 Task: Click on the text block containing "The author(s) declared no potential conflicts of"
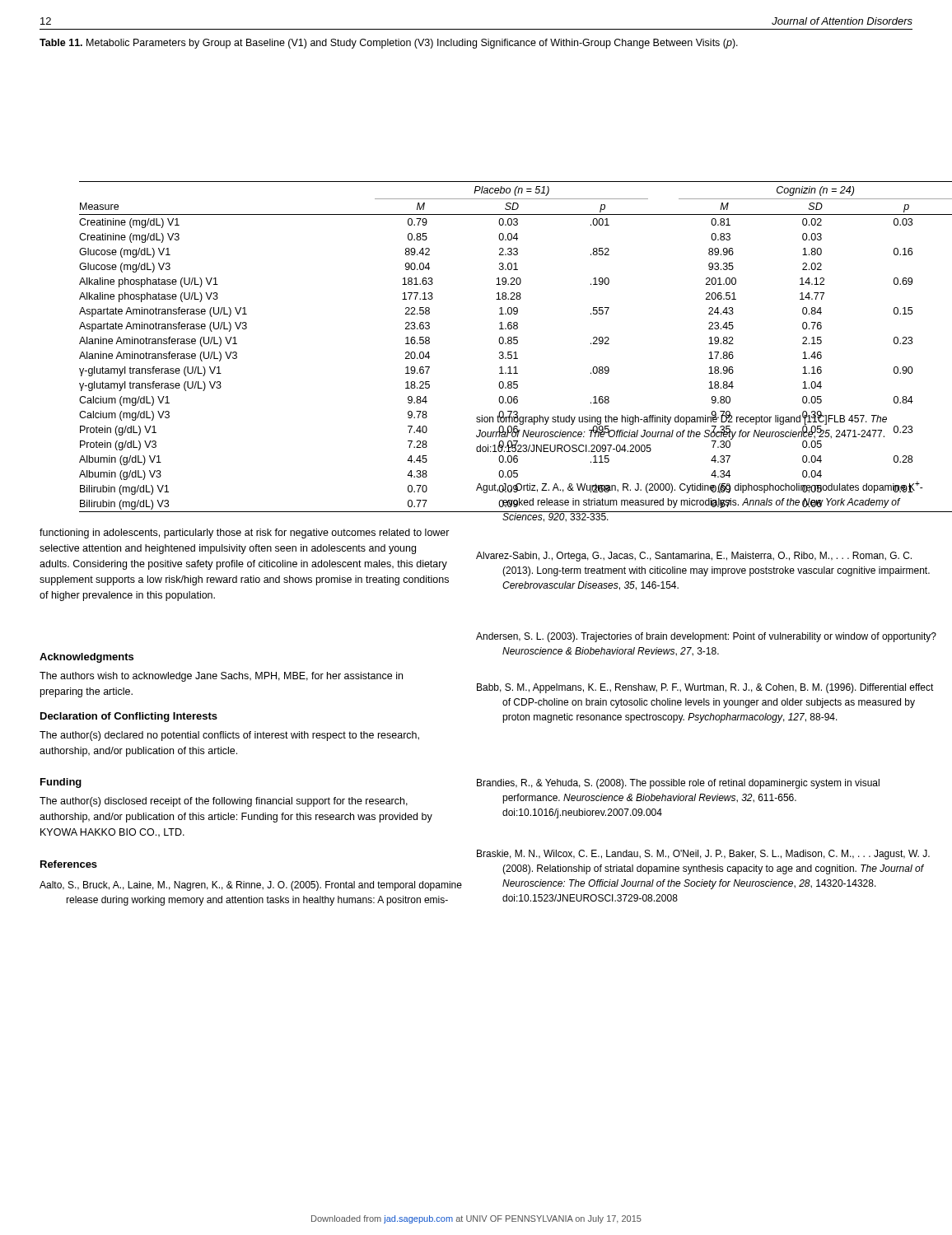[230, 743]
